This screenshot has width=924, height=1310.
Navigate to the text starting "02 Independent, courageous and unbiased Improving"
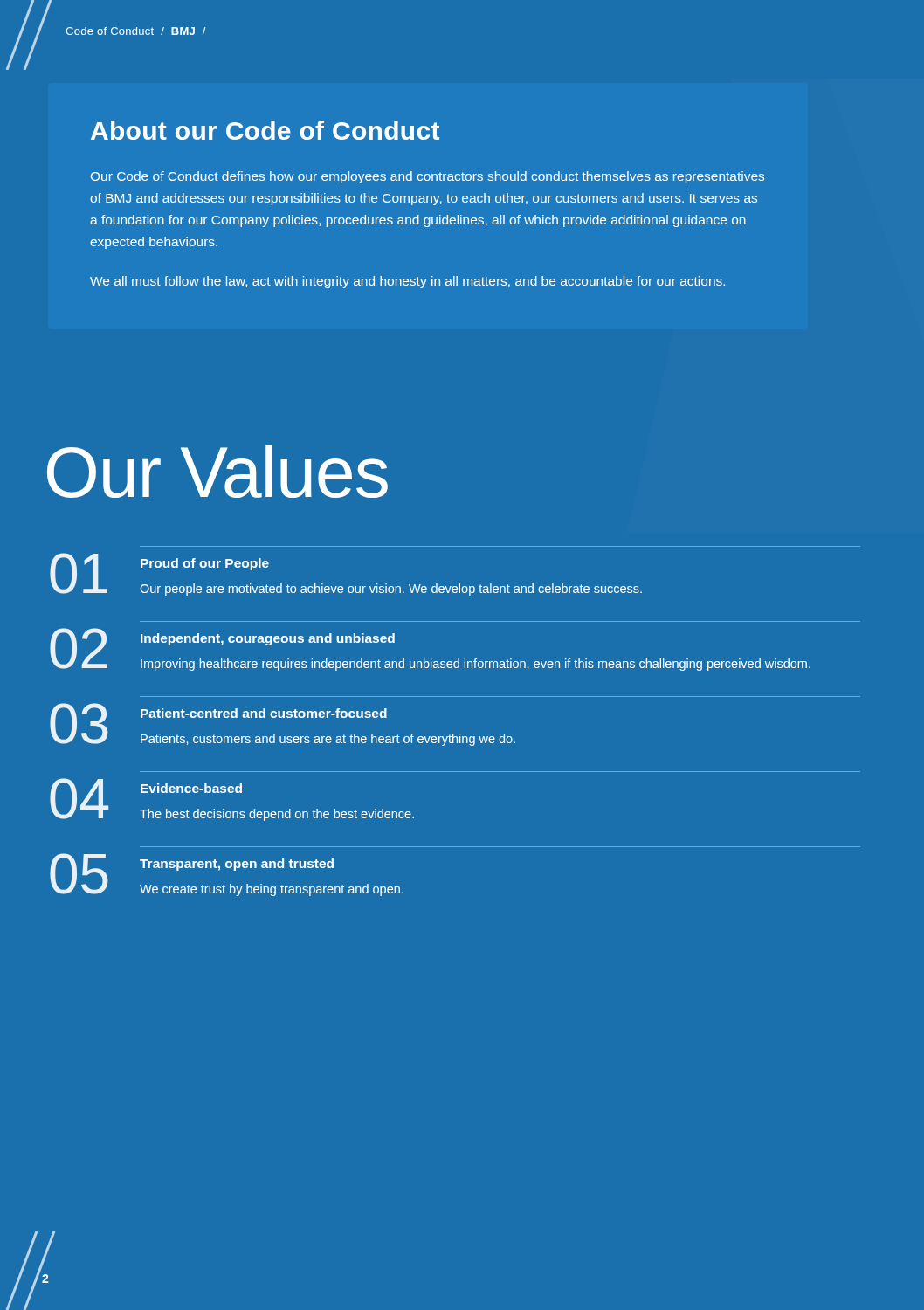pyautogui.click(x=454, y=649)
